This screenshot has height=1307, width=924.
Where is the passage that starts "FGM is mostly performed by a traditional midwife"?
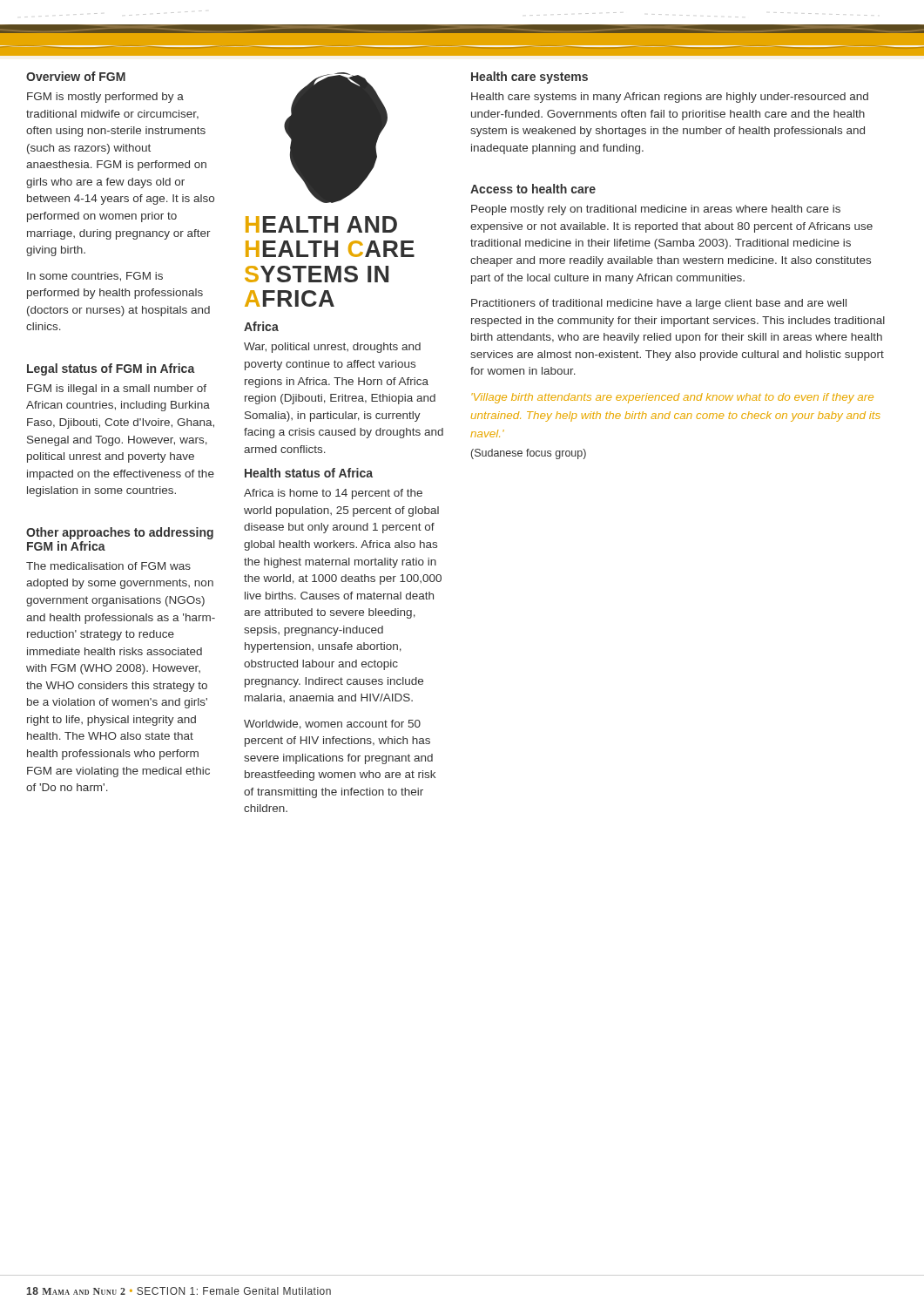(x=122, y=212)
